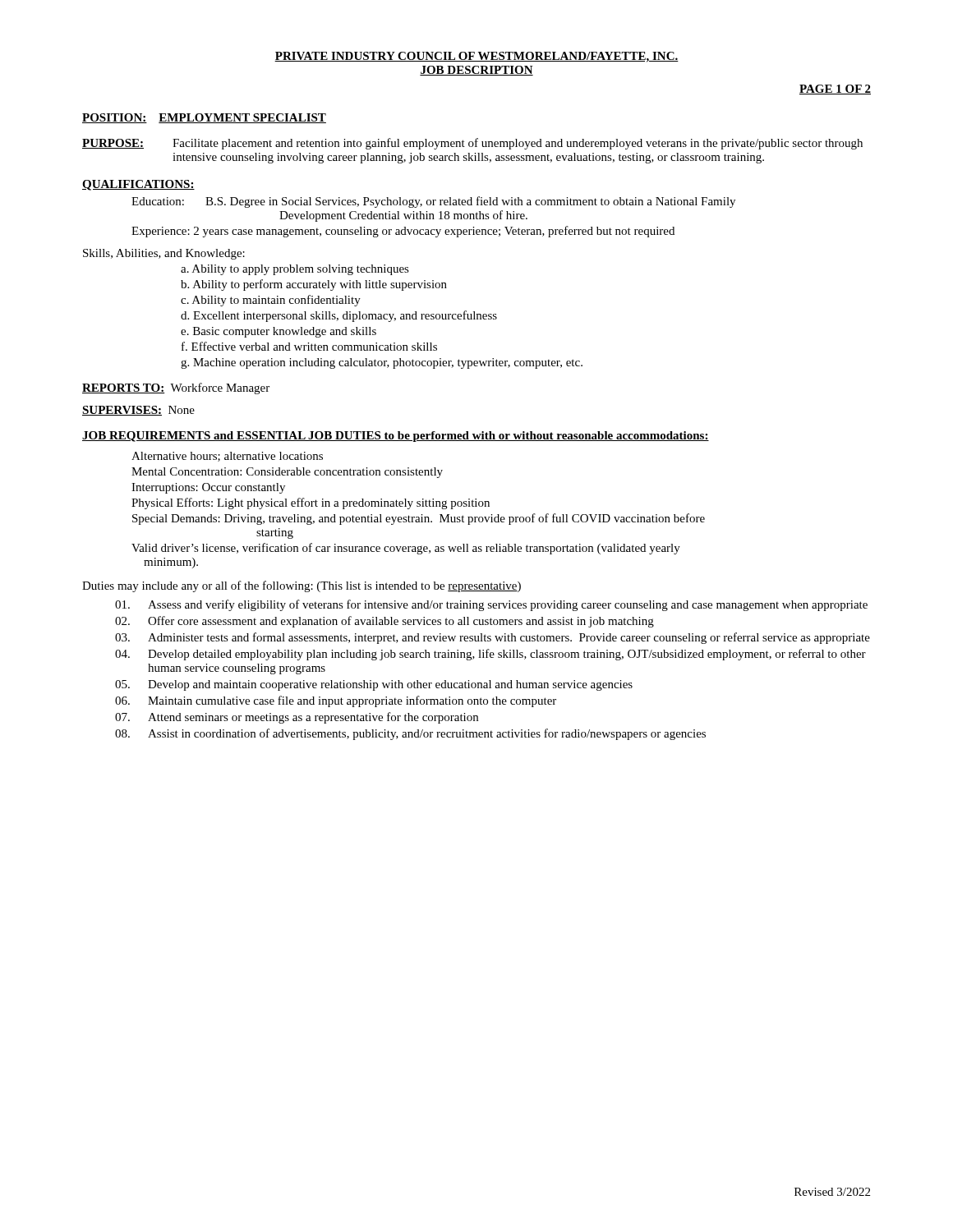Where is the passage that starts "04. Develop detailed employability plan including job search"?
This screenshot has width=953, height=1232.
pos(493,661)
